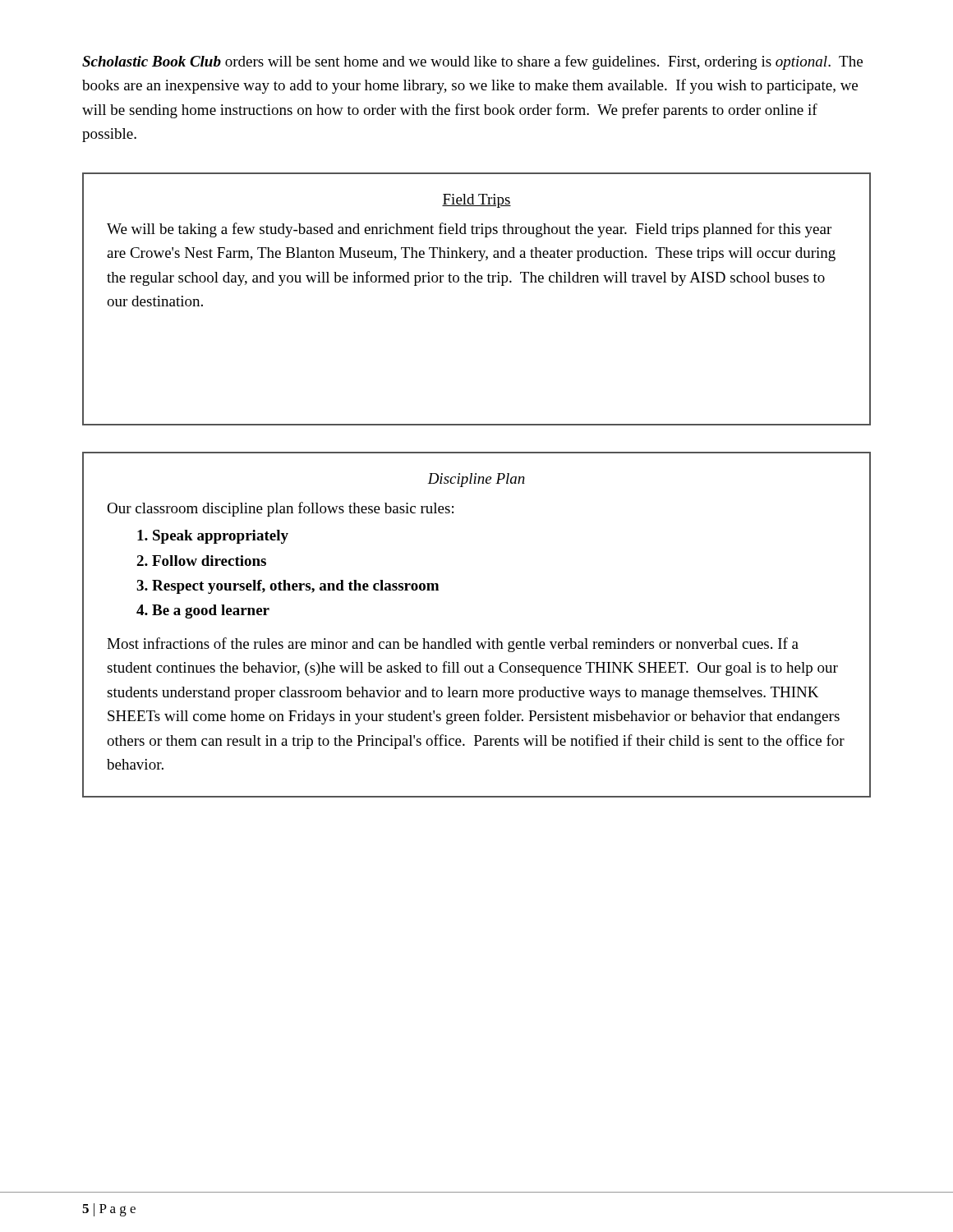Click on the block starting "2. Follow directions"
The height and width of the screenshot is (1232, 953).
tap(202, 560)
